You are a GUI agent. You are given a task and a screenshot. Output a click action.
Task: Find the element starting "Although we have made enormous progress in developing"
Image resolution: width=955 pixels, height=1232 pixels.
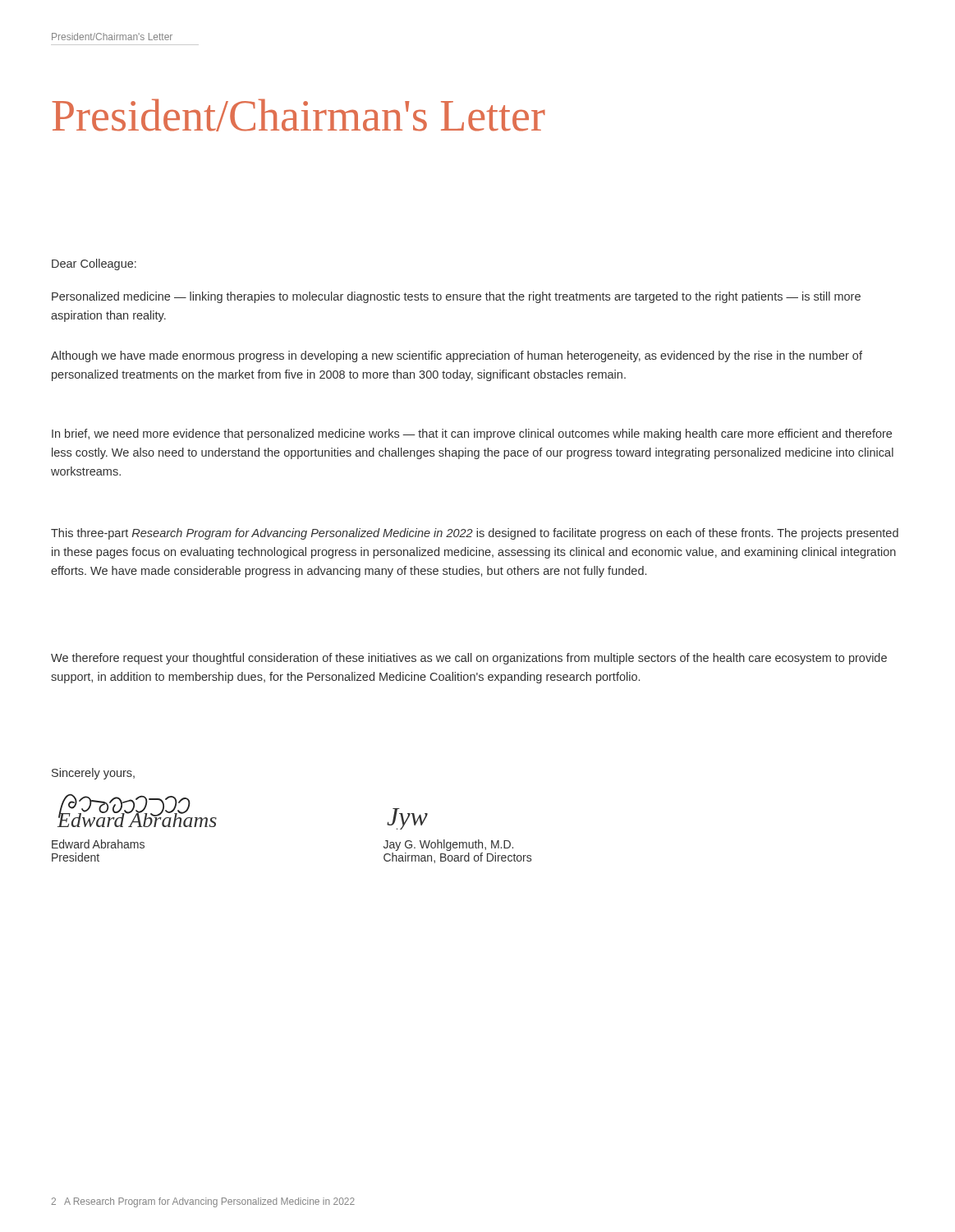pyautogui.click(x=457, y=365)
